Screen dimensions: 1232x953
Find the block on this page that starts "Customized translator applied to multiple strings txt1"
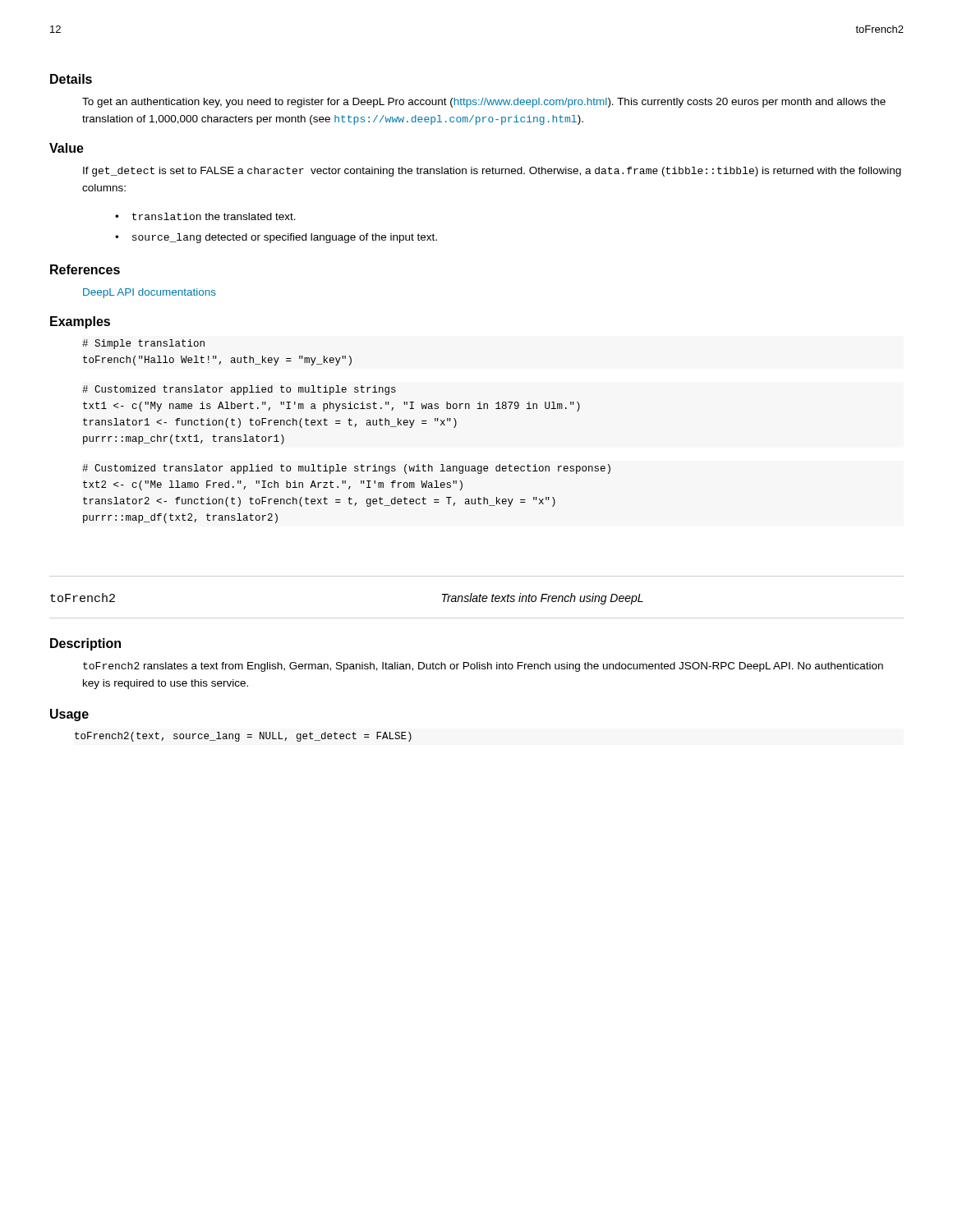pyautogui.click(x=332, y=415)
